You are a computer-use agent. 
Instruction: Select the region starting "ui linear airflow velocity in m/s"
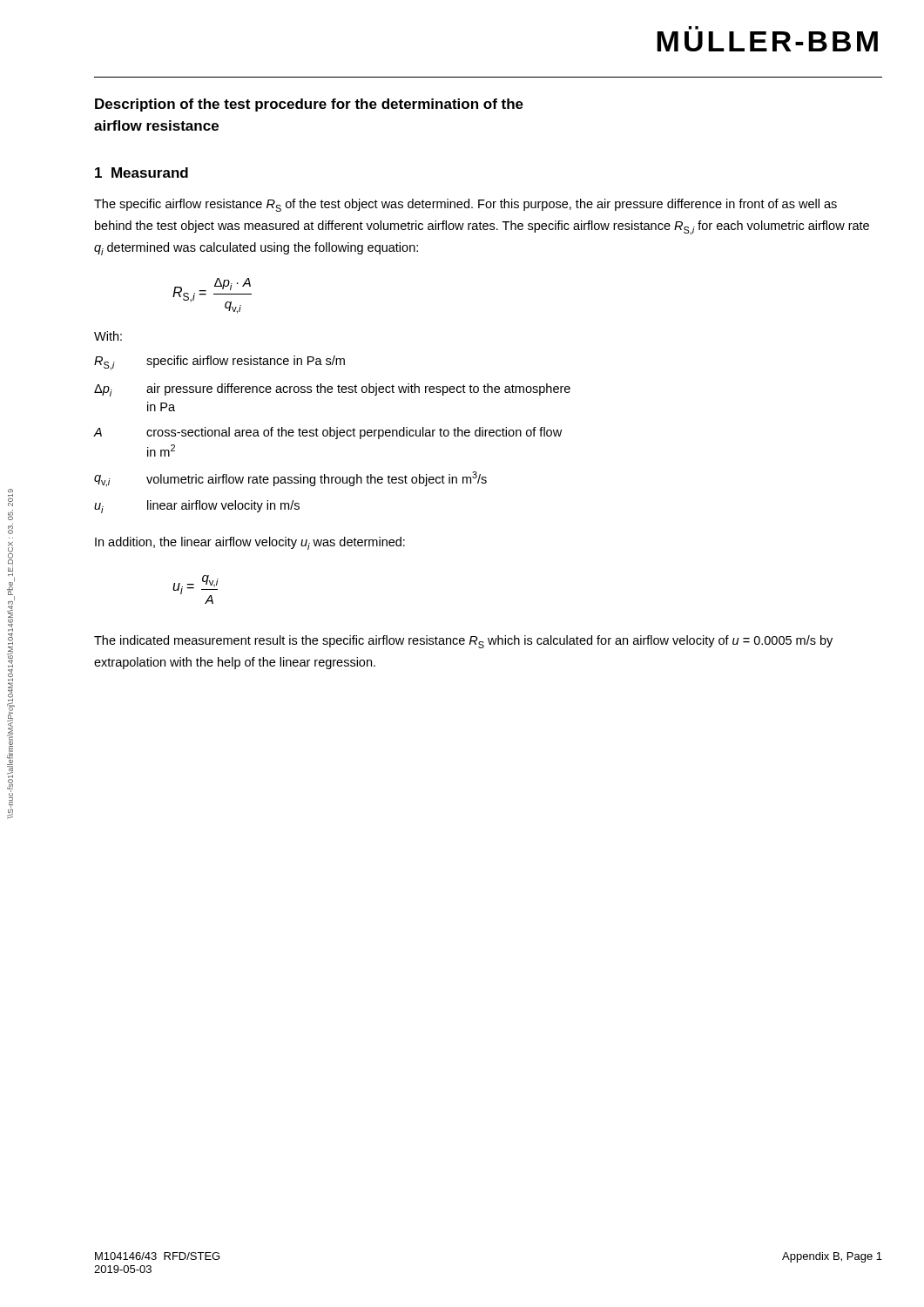197,507
